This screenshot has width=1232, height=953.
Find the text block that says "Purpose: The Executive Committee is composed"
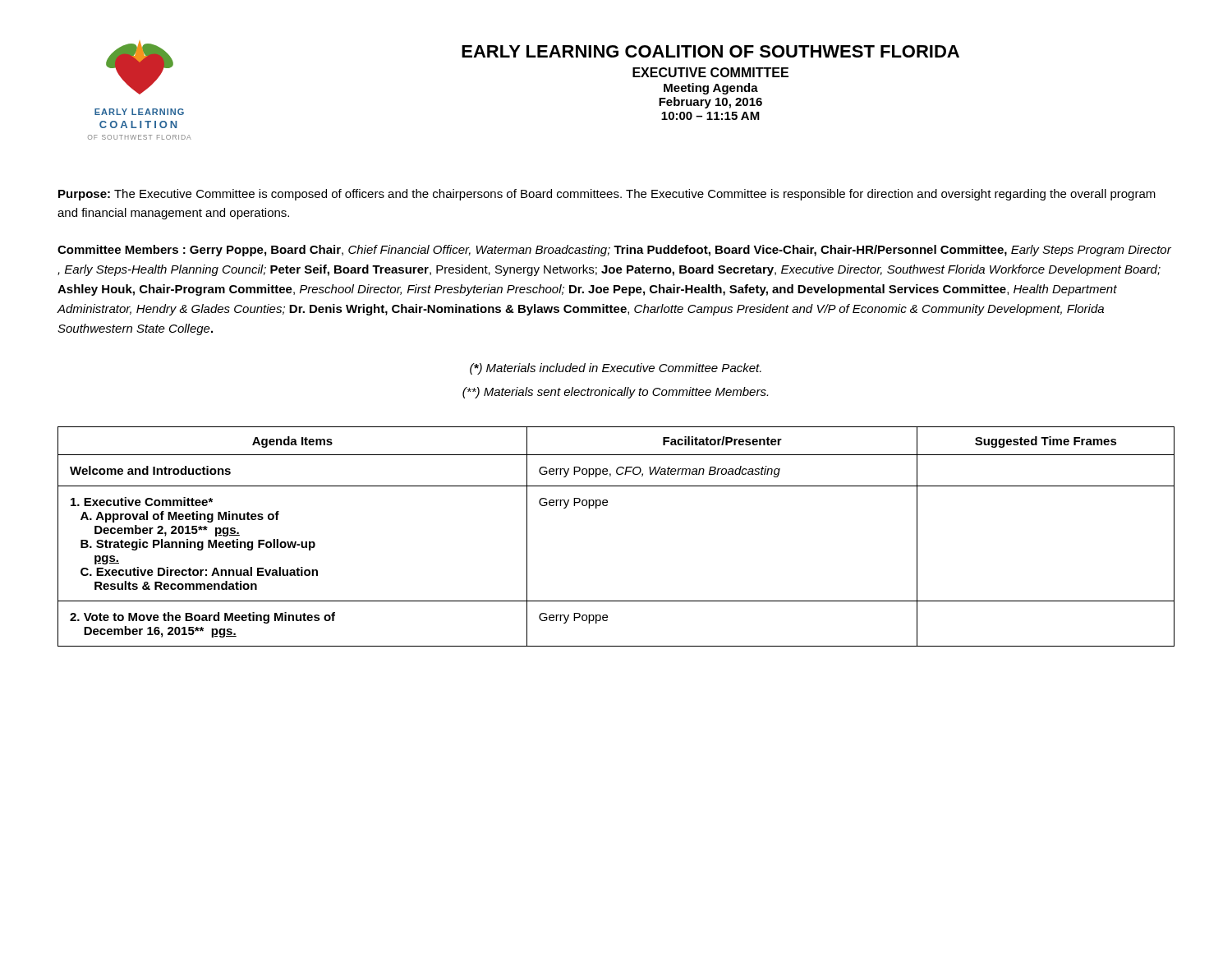607,203
